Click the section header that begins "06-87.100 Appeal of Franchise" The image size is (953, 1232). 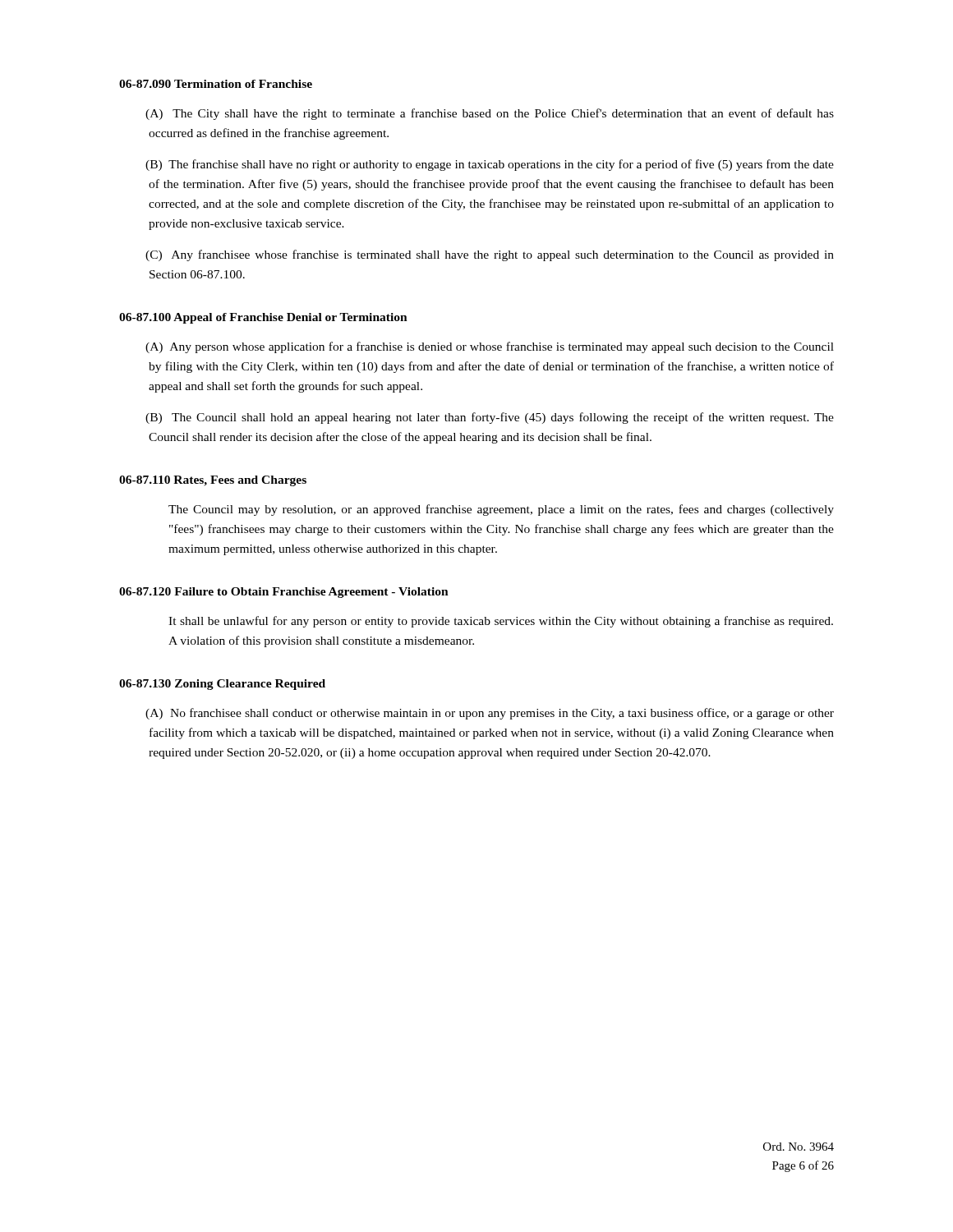(x=263, y=317)
